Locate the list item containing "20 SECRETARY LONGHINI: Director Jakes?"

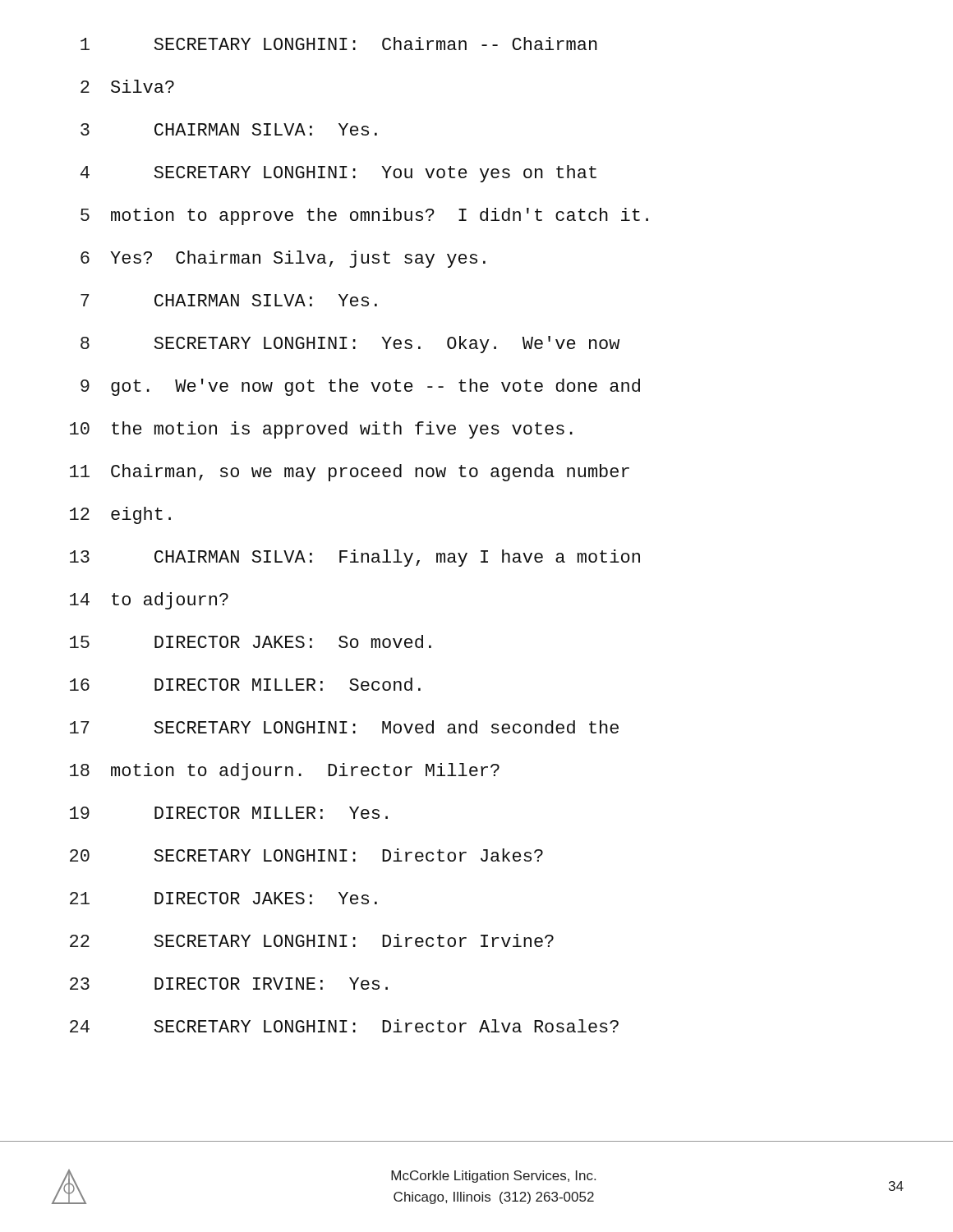(x=476, y=857)
